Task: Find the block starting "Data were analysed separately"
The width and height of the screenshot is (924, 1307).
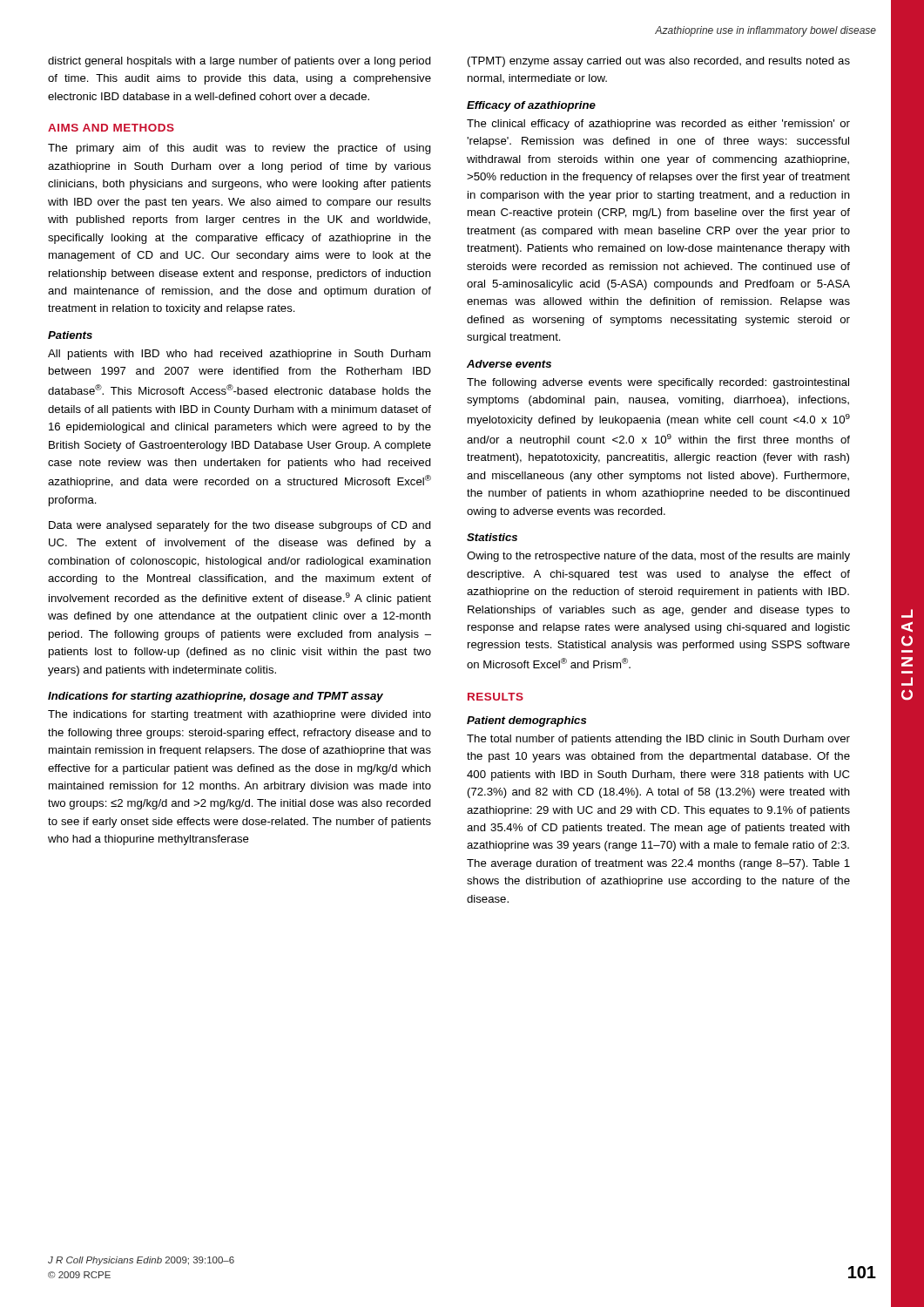Action: [239, 598]
